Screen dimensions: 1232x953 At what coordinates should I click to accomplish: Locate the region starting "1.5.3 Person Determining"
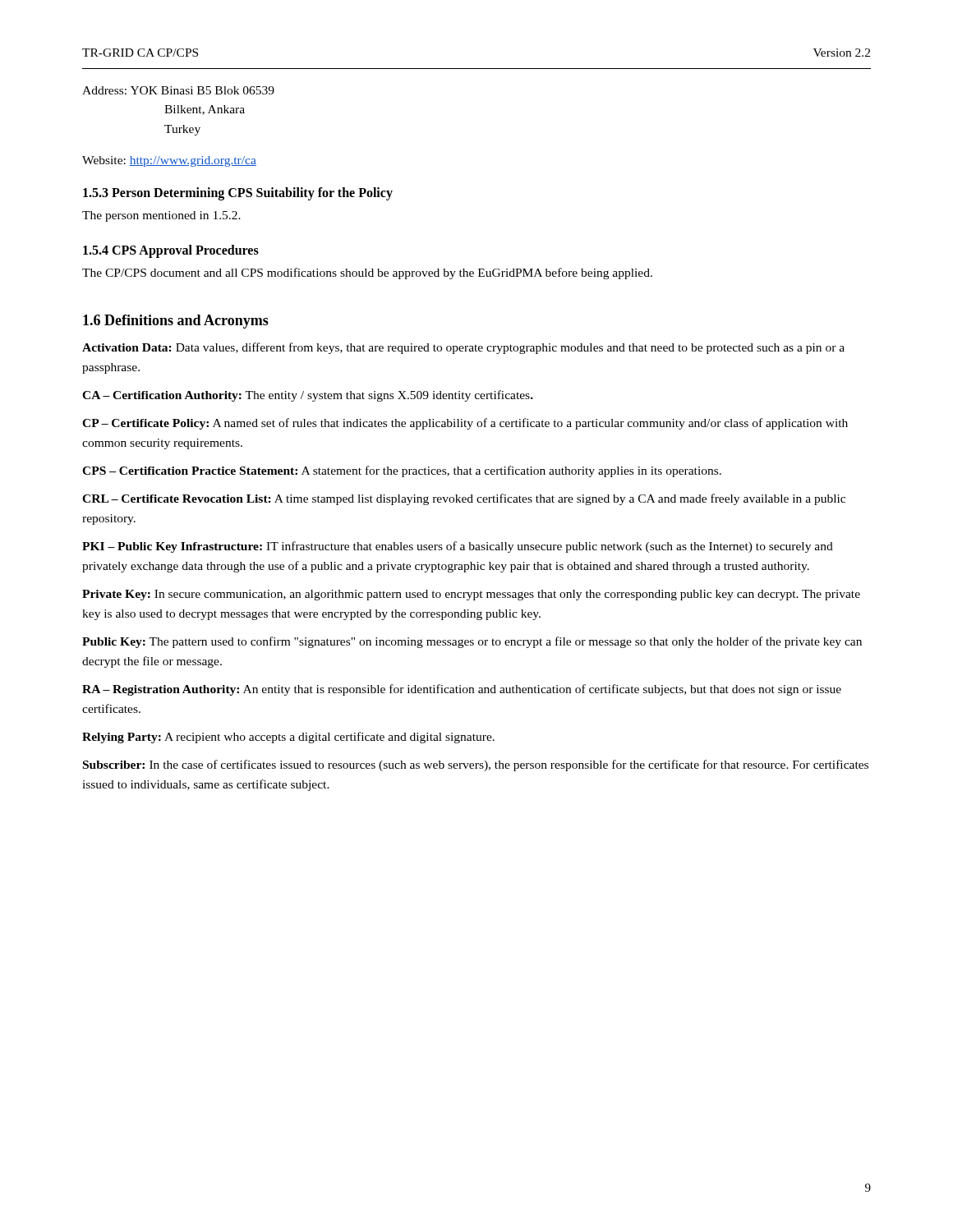[x=237, y=192]
